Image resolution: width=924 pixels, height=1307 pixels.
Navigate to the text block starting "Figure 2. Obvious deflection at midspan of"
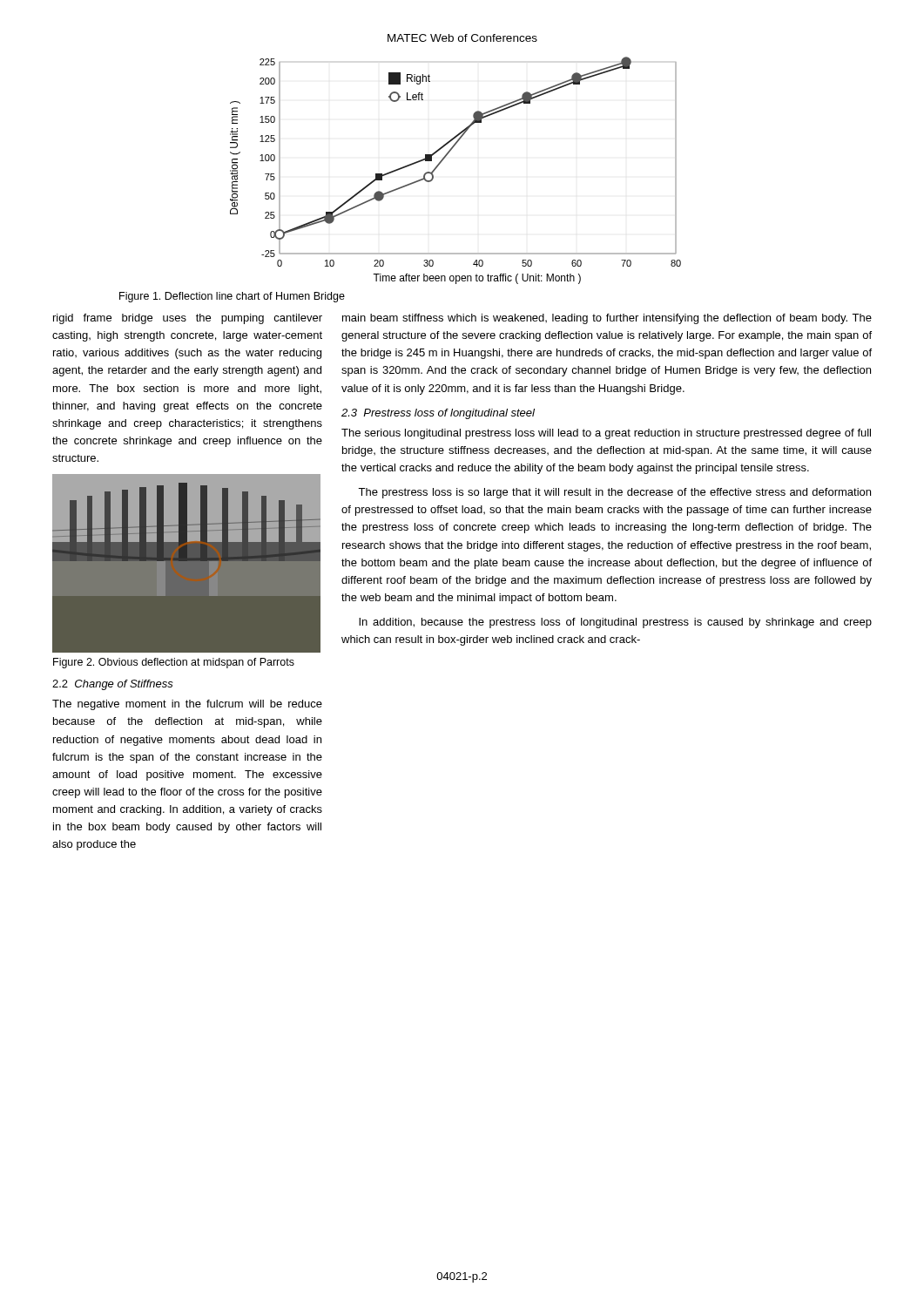point(173,662)
